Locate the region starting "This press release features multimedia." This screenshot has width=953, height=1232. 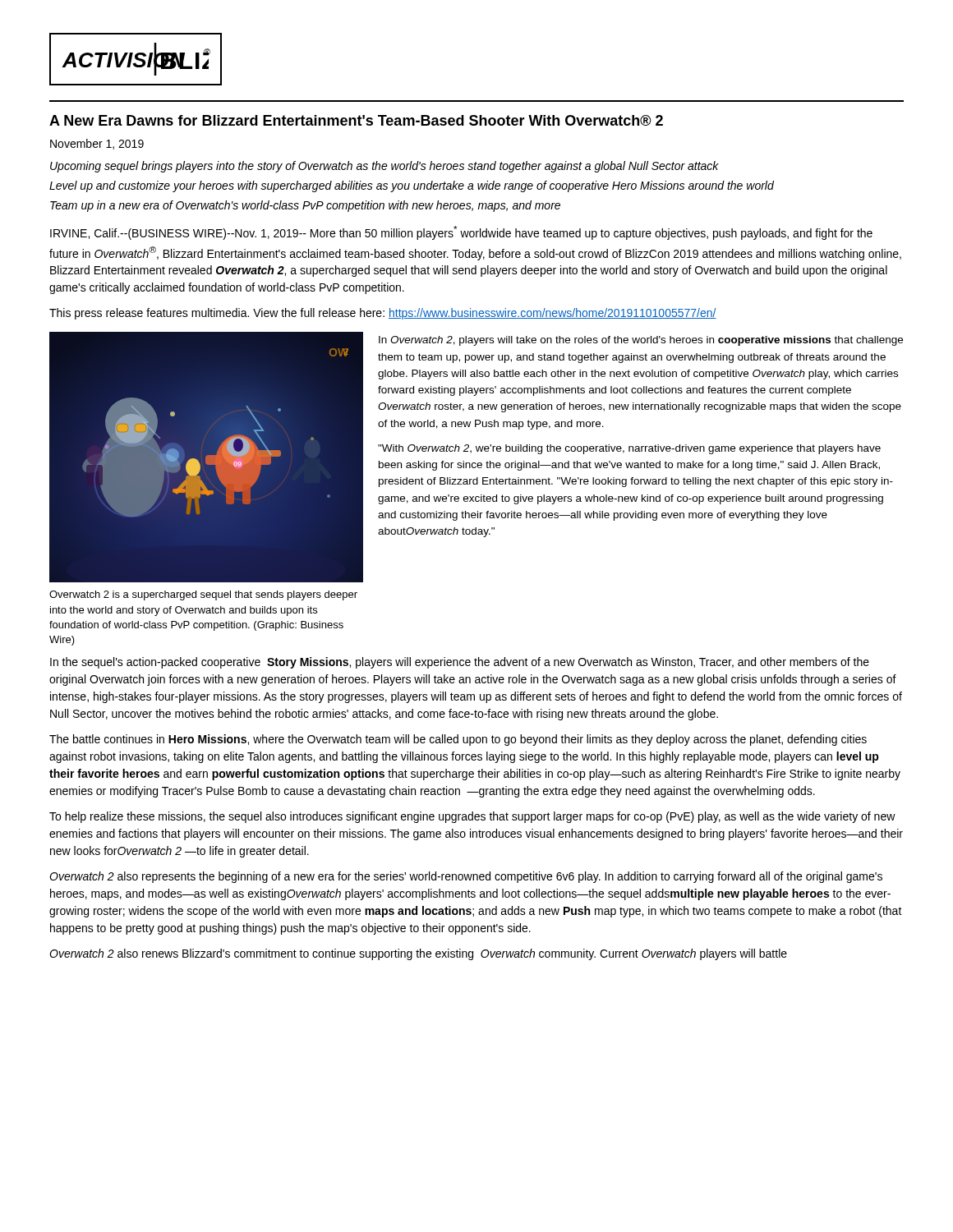click(x=383, y=313)
